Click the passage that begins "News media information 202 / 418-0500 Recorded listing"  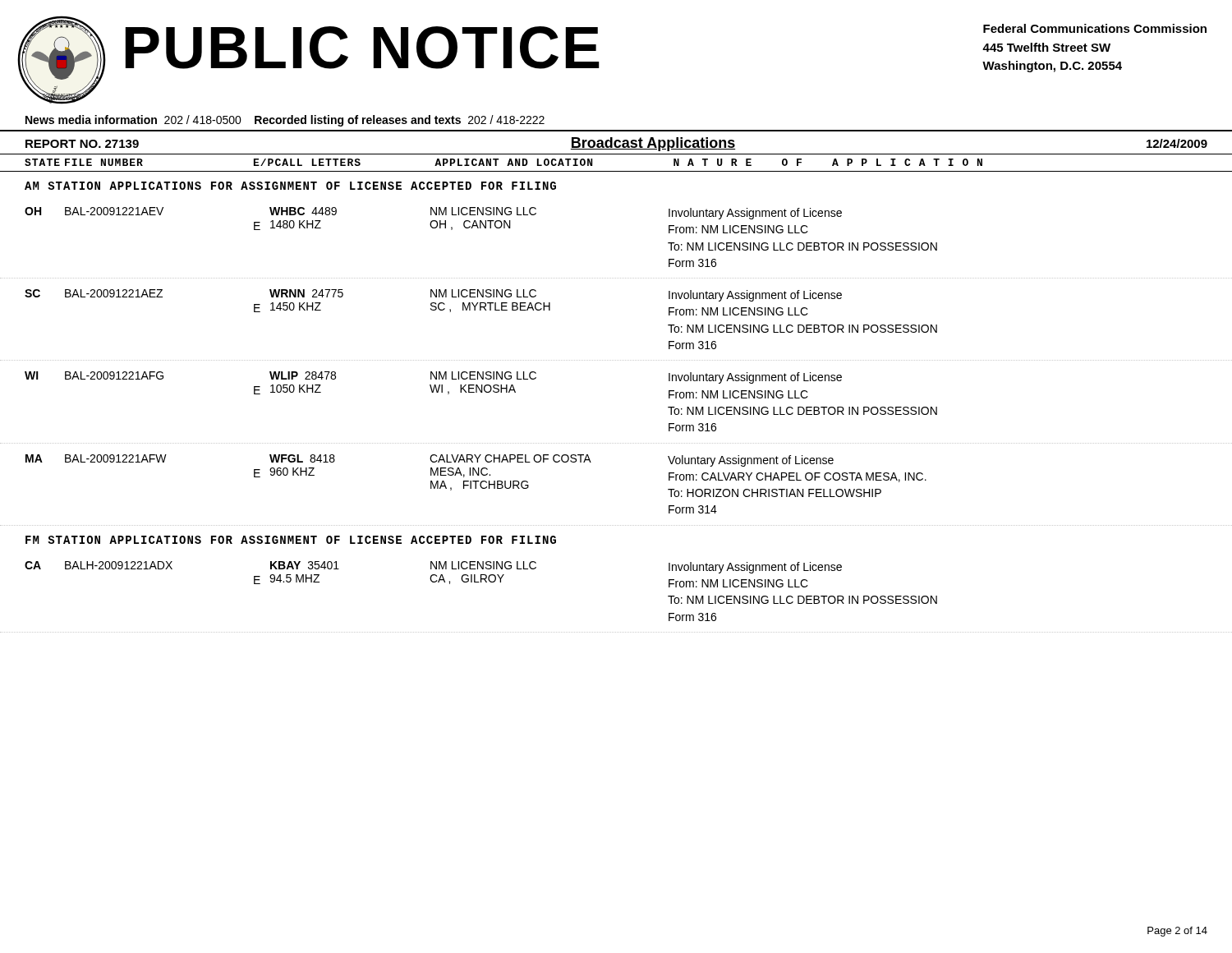(x=285, y=120)
